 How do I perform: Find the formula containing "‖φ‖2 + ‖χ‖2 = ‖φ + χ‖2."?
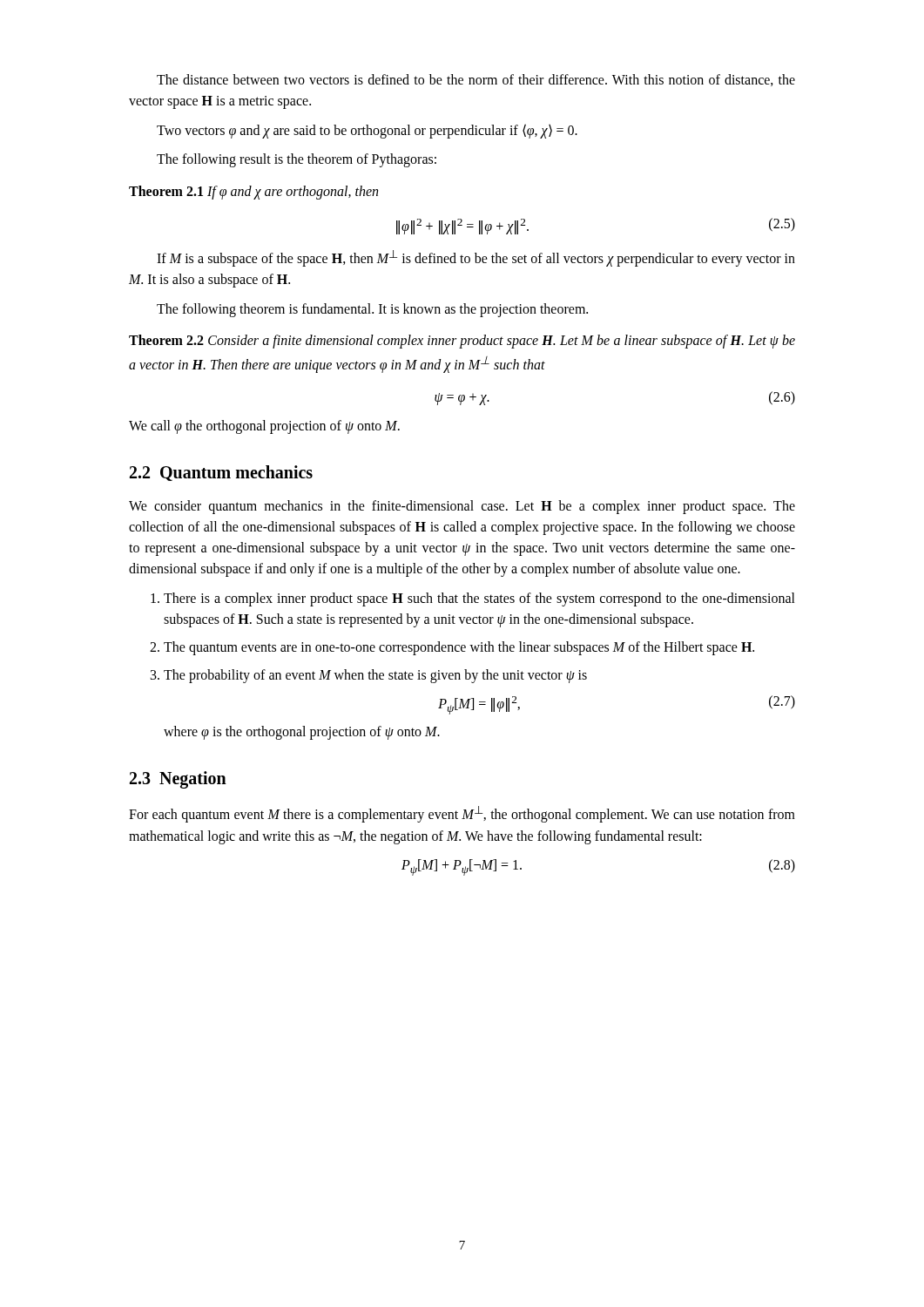[x=459, y=225]
